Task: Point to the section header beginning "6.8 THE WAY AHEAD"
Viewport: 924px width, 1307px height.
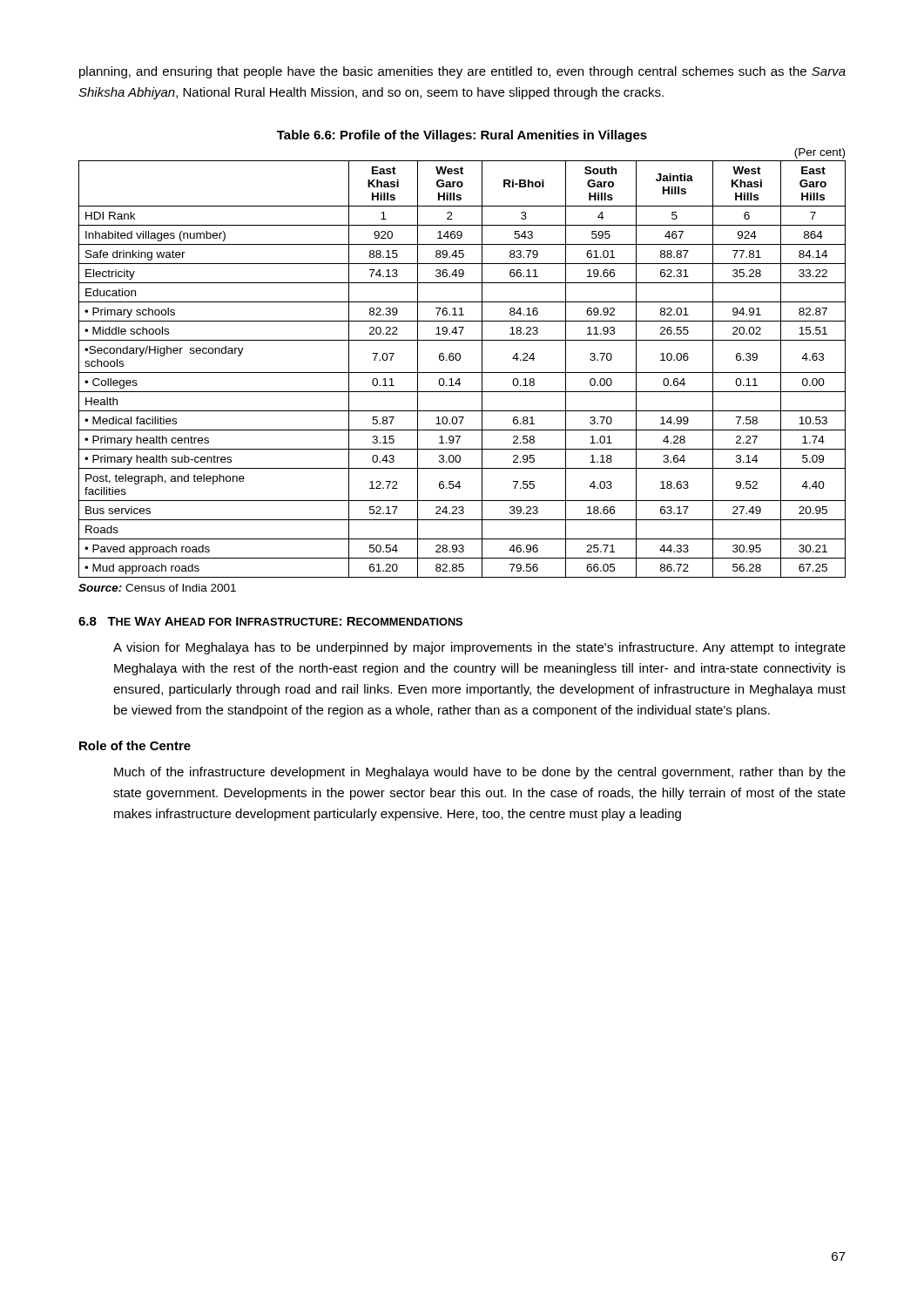Action: (x=271, y=621)
